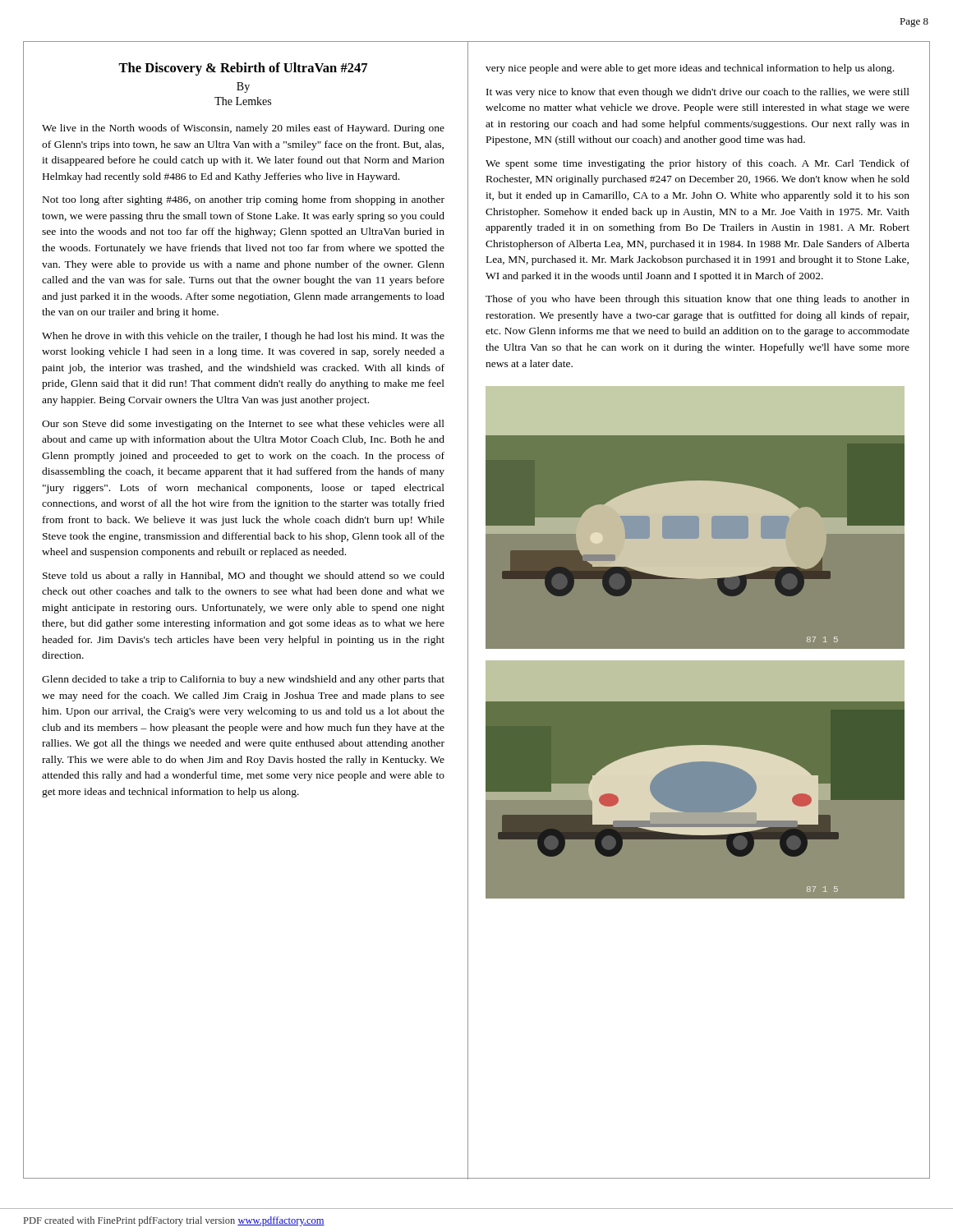Find the text block that says "Not too long"
Viewport: 953px width, 1232px height.
[243, 256]
